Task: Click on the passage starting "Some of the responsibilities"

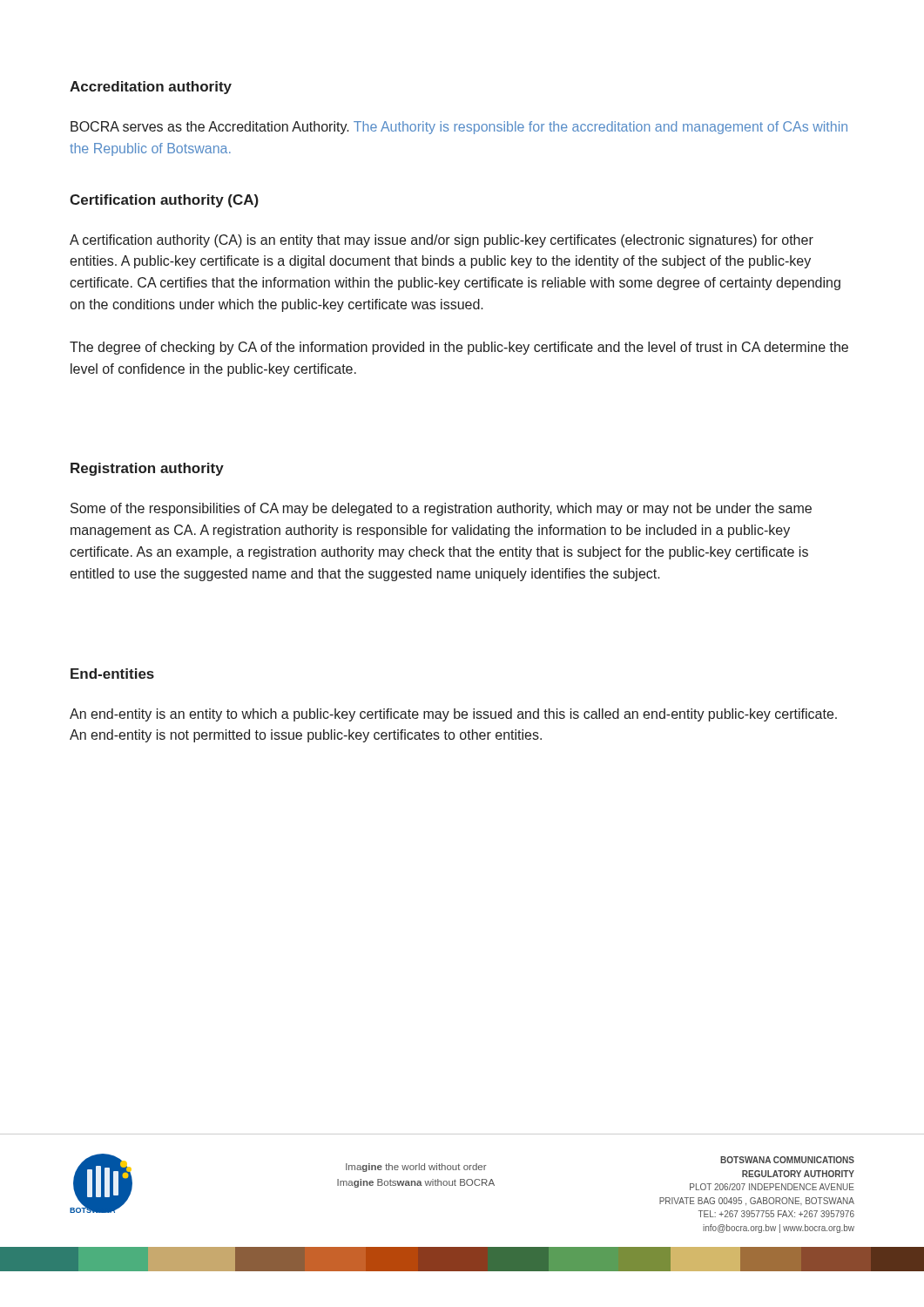Action: tap(462, 542)
